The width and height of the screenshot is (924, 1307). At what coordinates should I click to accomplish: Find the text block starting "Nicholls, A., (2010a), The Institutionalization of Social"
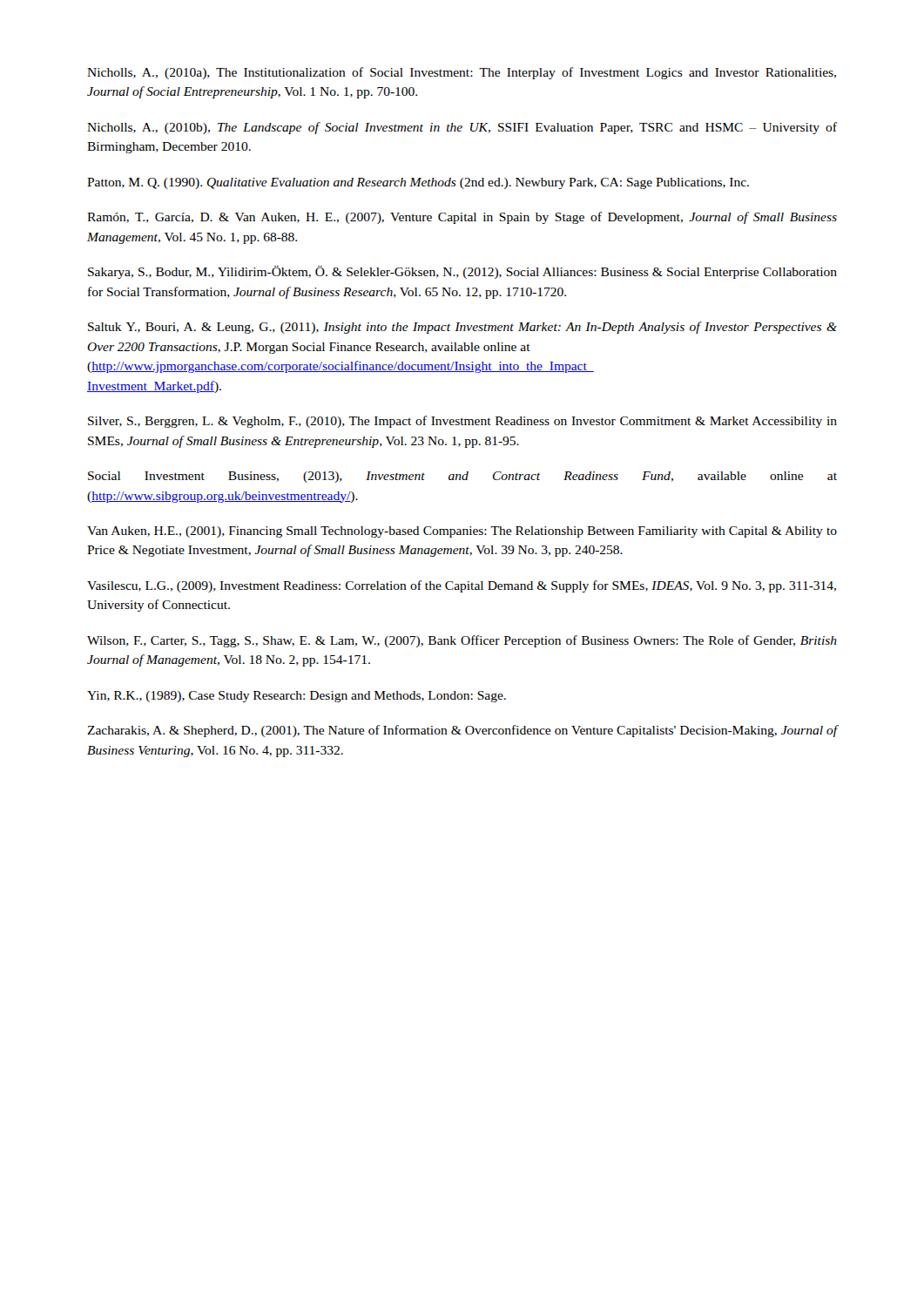pos(462,82)
